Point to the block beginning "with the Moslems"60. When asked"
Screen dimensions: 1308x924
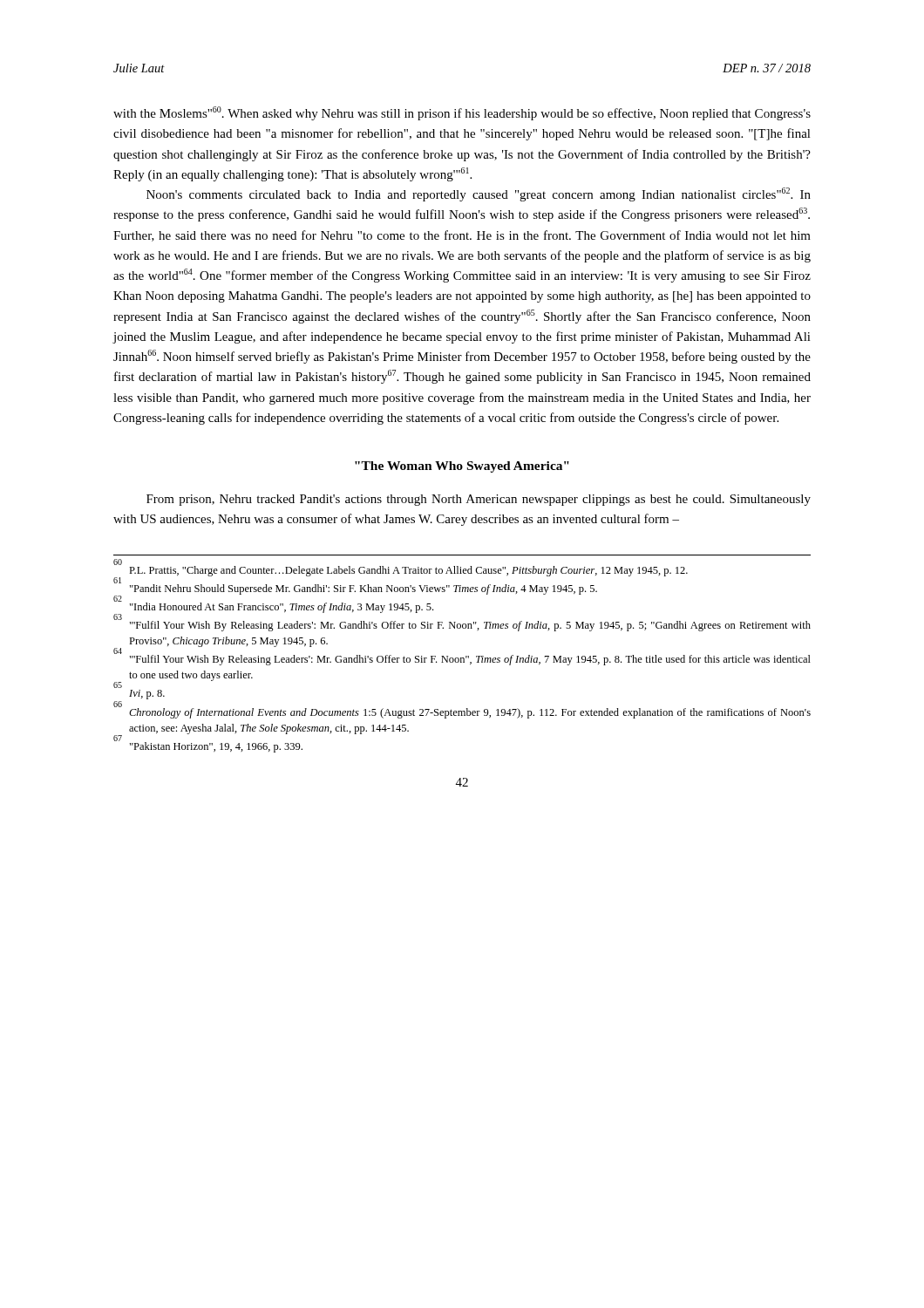[462, 144]
